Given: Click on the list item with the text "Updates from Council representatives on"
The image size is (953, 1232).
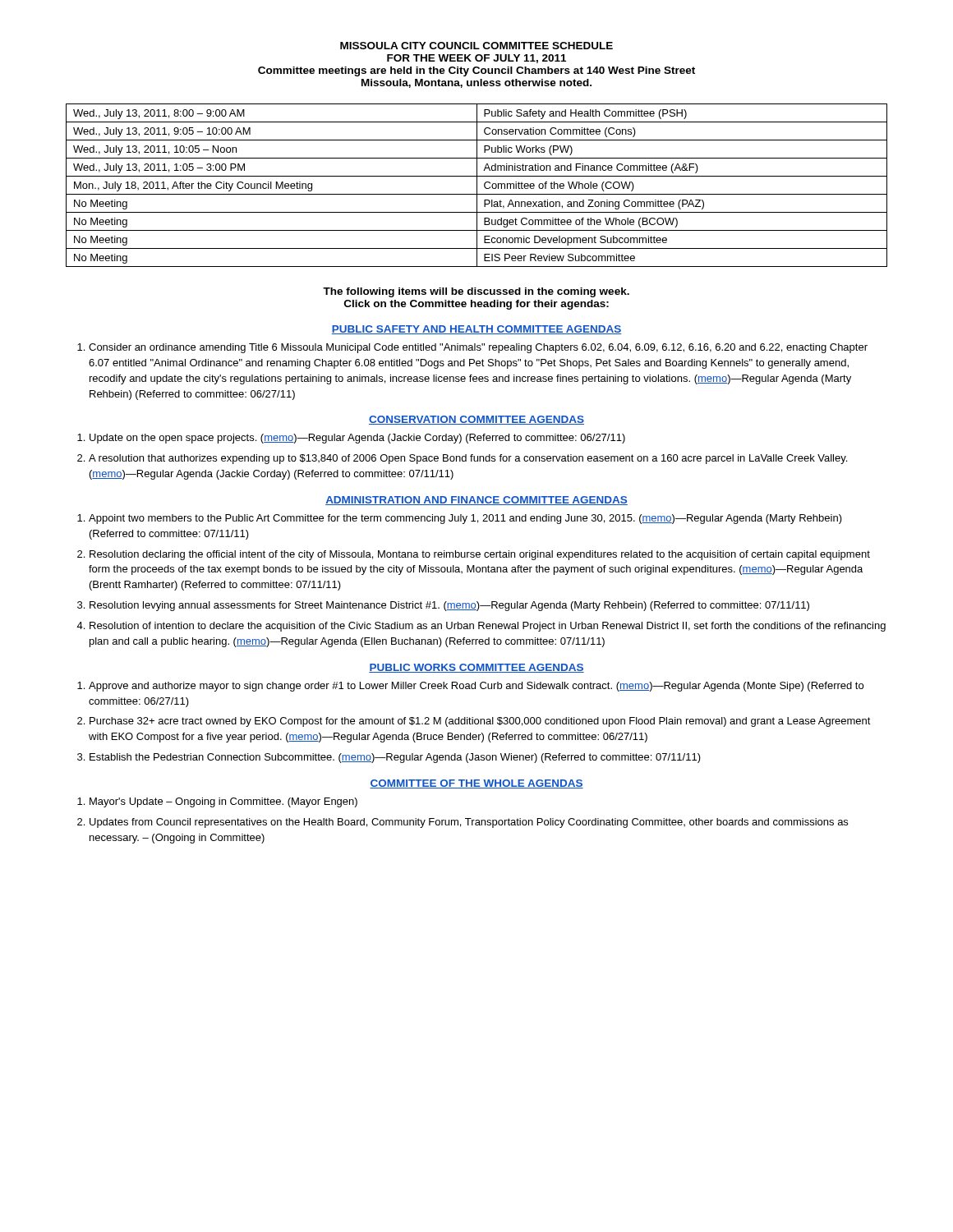Looking at the screenshot, I should click(x=488, y=830).
